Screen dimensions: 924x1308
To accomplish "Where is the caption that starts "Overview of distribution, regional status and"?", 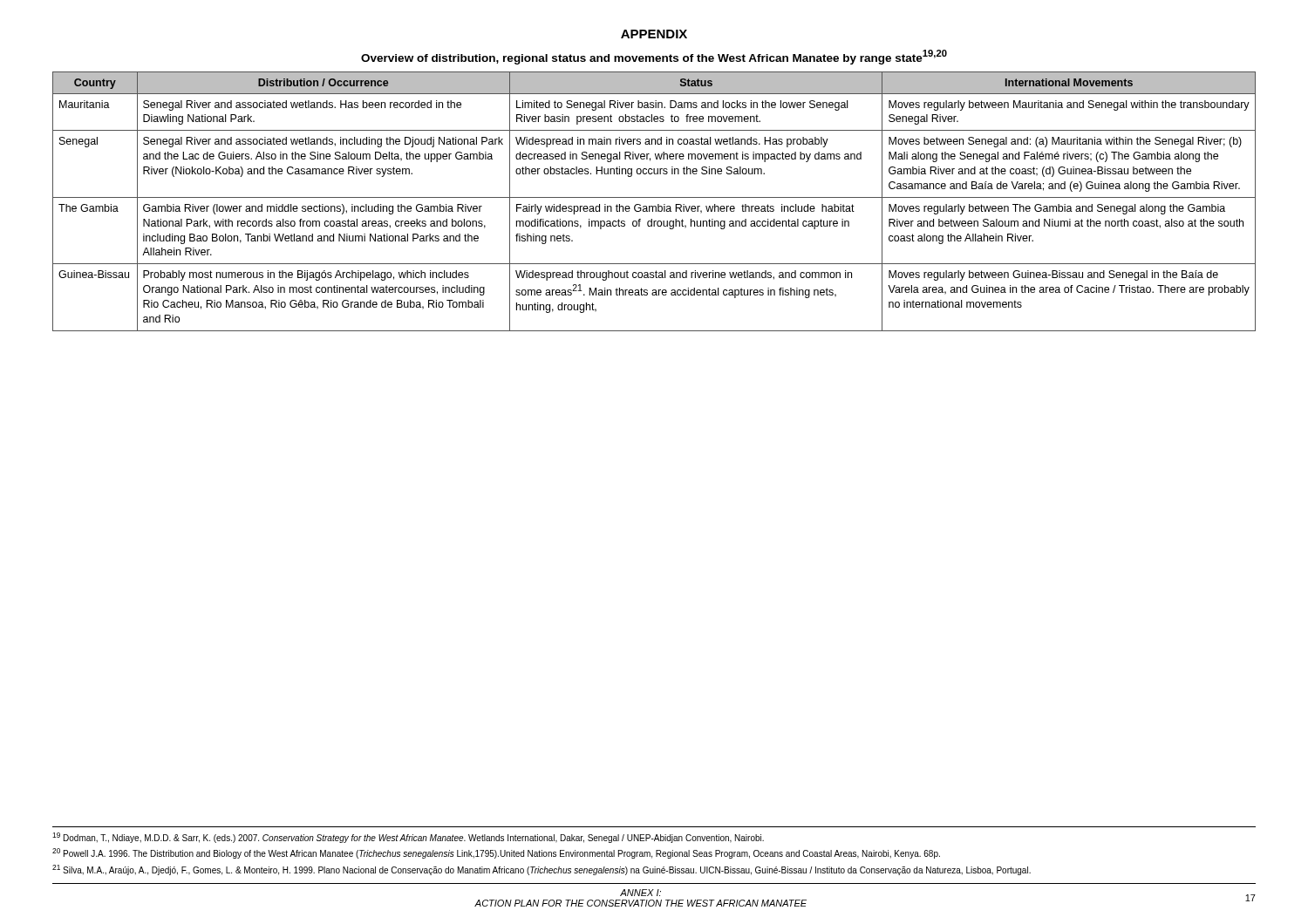I will (x=654, y=56).
